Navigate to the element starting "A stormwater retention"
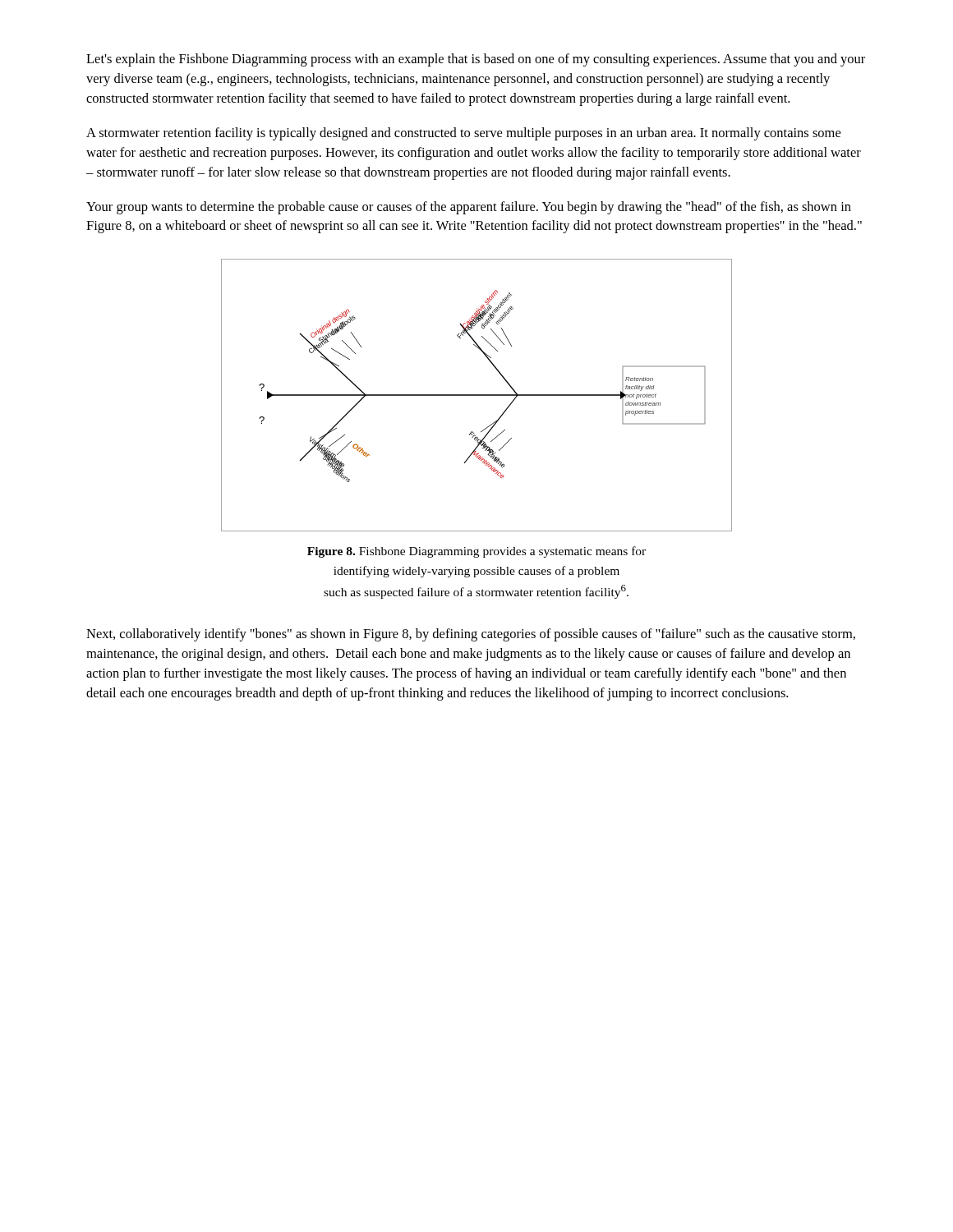Screen dimensions: 1232x953 [473, 152]
